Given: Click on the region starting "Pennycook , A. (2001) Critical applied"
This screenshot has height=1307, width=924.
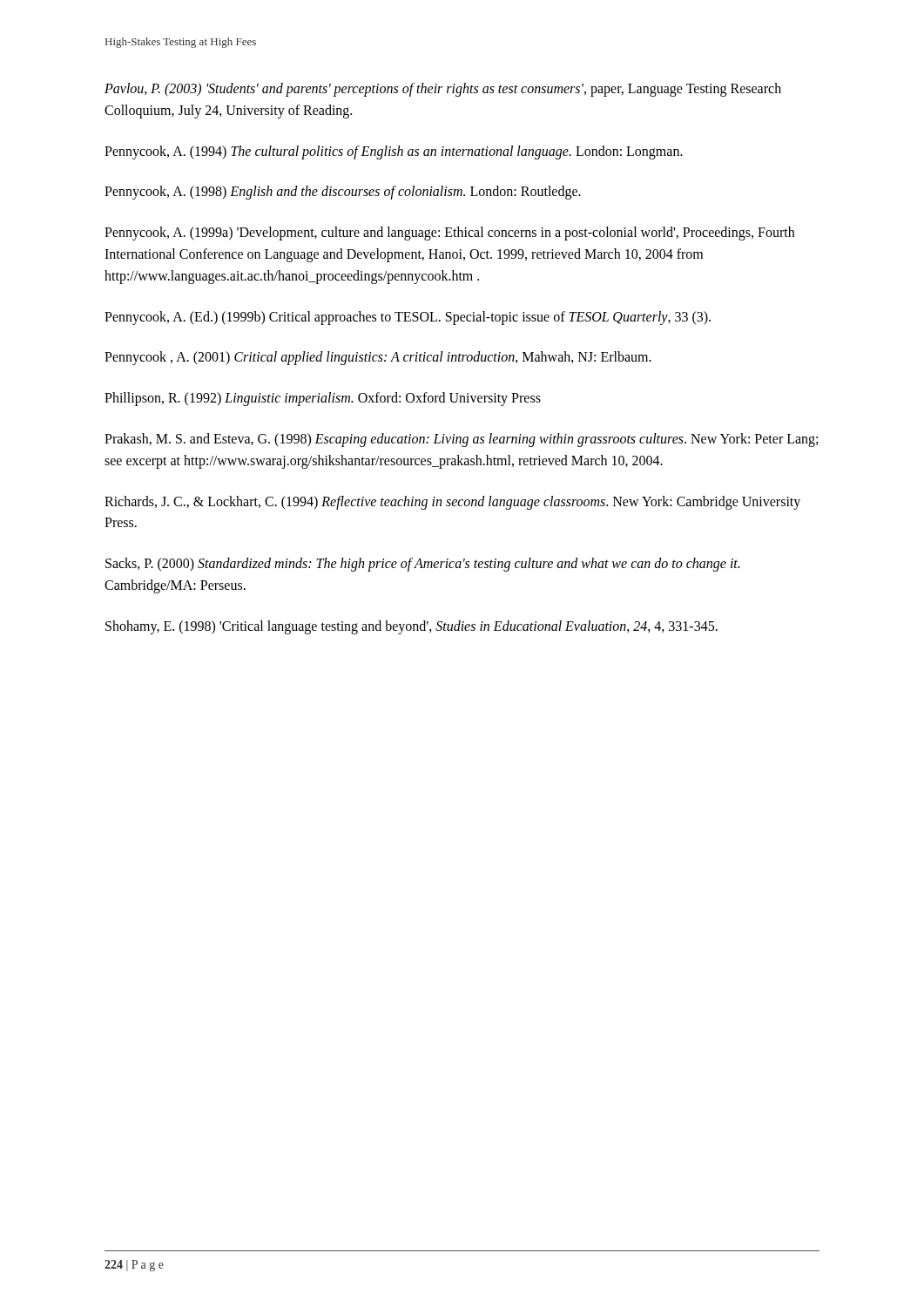Looking at the screenshot, I should click(x=378, y=357).
